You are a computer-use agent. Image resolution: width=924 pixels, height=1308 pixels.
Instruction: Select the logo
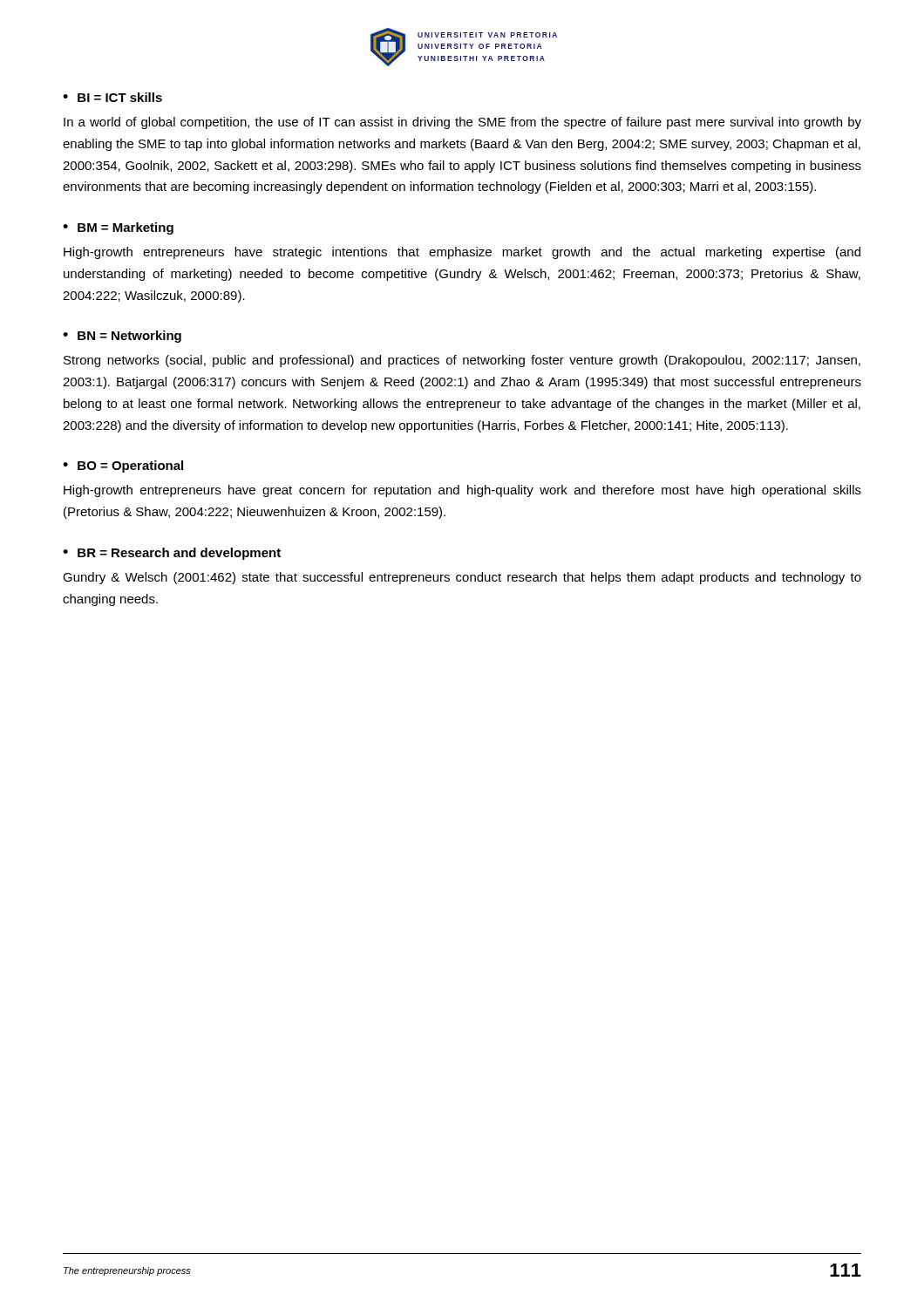click(x=462, y=47)
